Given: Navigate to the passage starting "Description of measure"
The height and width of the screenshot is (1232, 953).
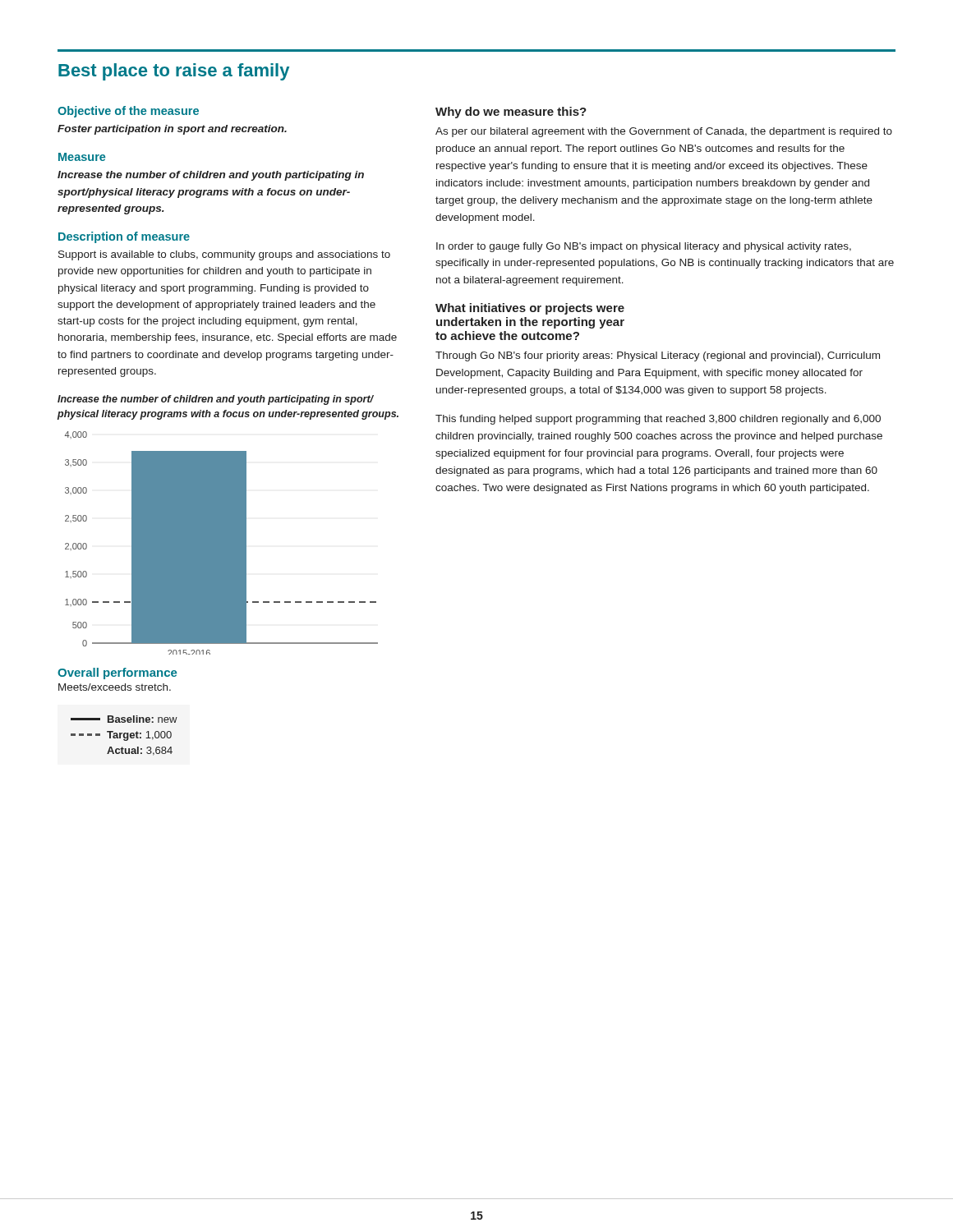Looking at the screenshot, I should click(124, 237).
